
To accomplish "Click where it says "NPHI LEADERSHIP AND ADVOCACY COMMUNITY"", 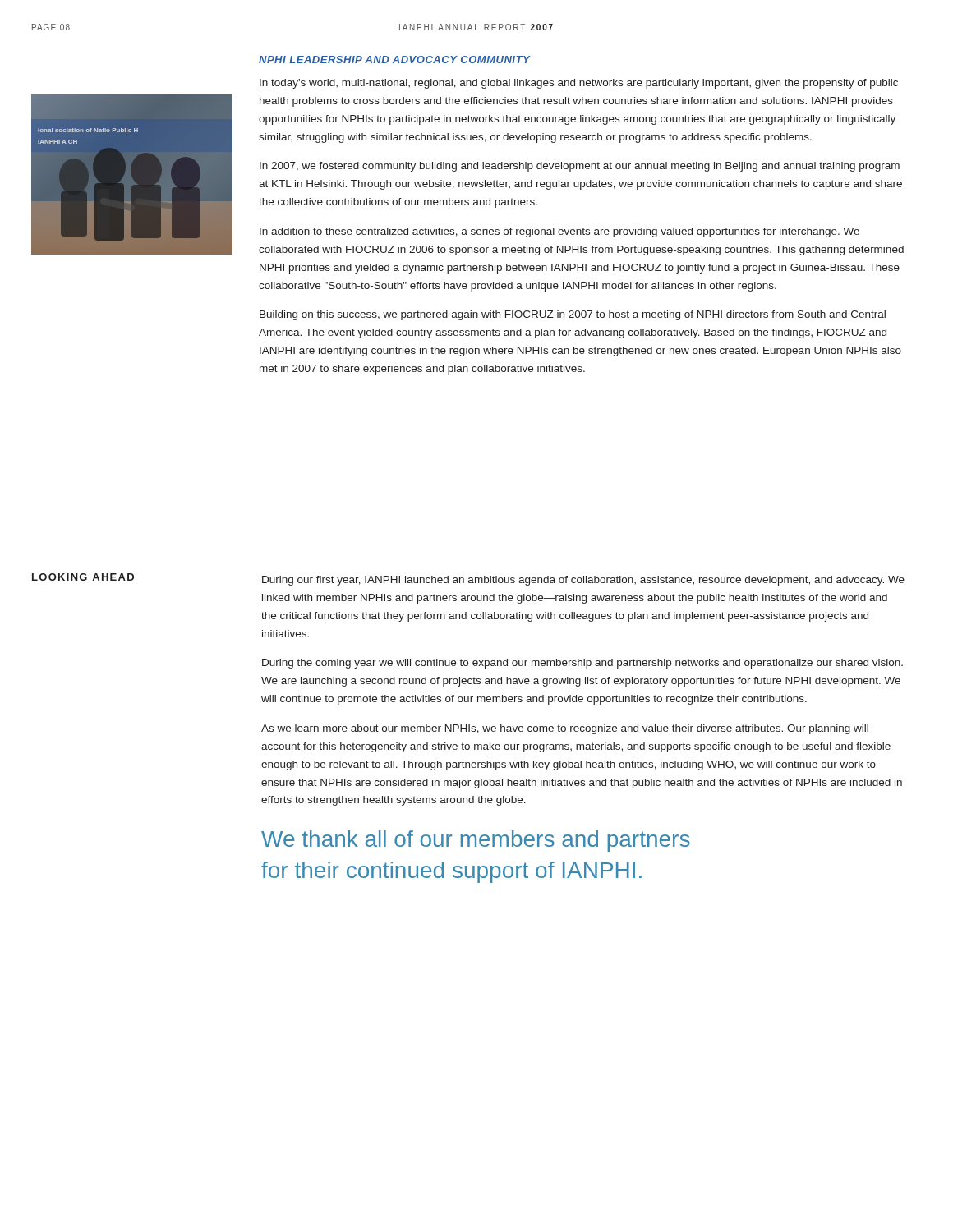I will click(x=394, y=60).
